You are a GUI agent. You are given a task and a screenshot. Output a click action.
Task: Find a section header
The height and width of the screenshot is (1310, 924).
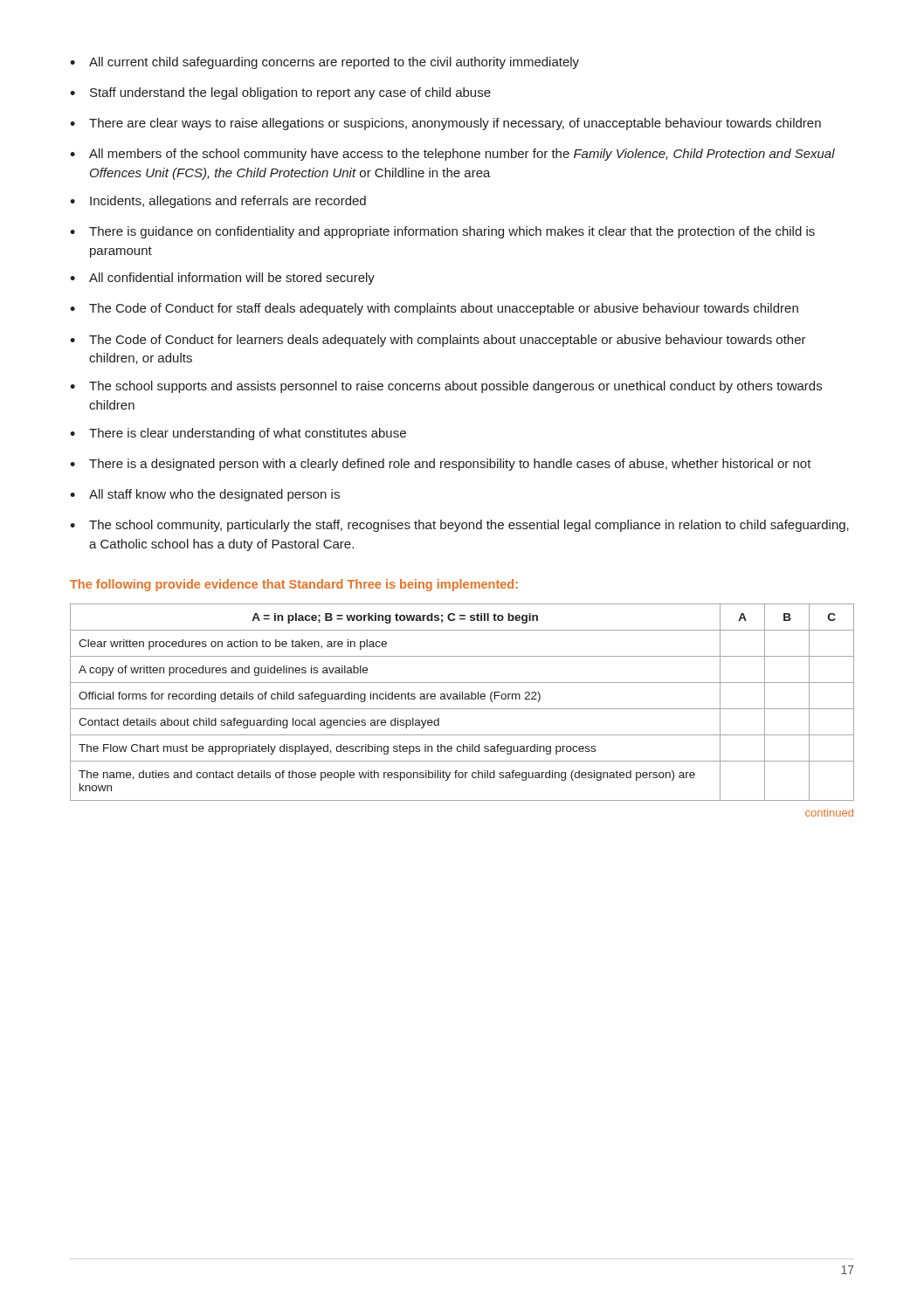294,585
